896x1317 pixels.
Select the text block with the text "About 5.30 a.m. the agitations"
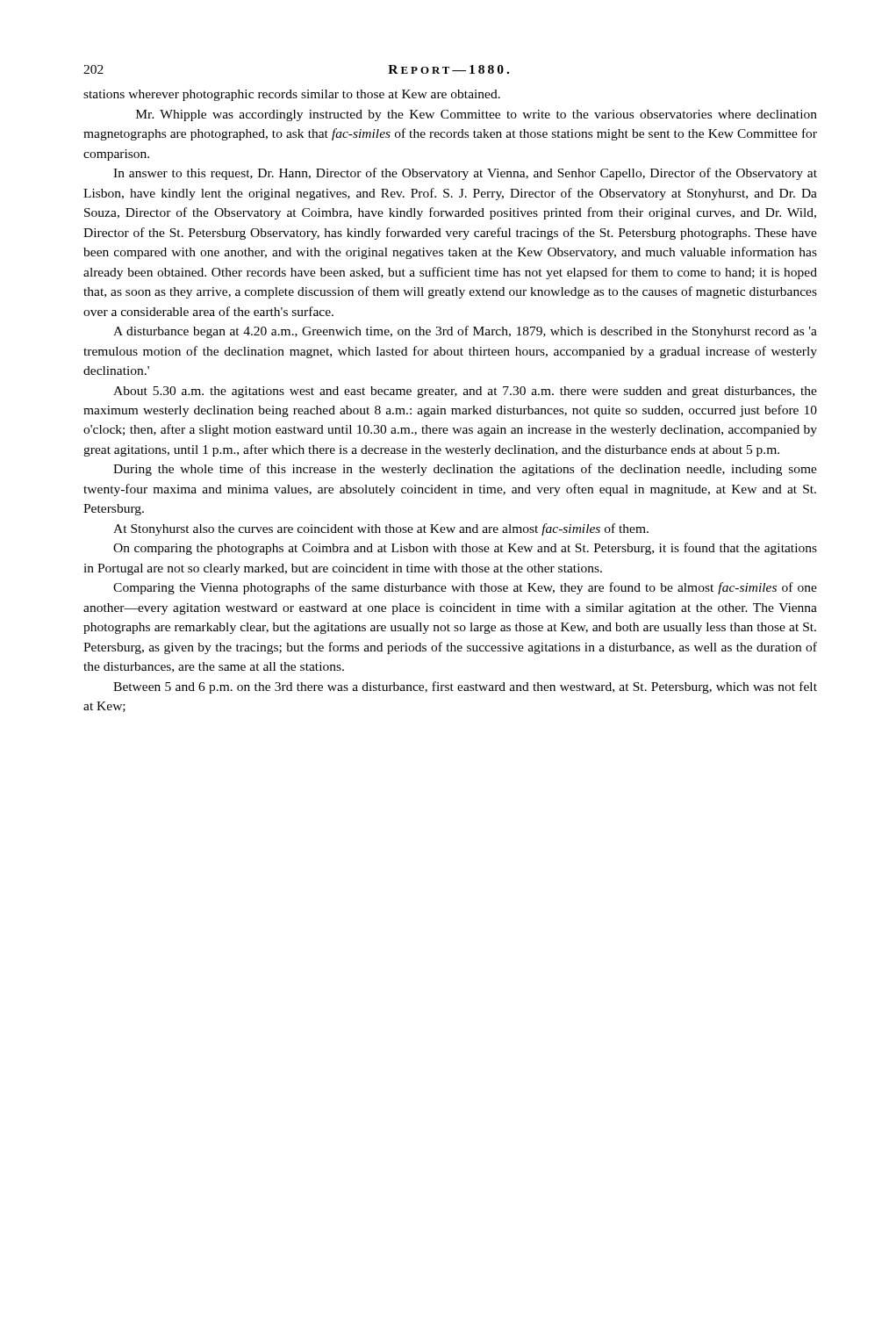coord(450,420)
